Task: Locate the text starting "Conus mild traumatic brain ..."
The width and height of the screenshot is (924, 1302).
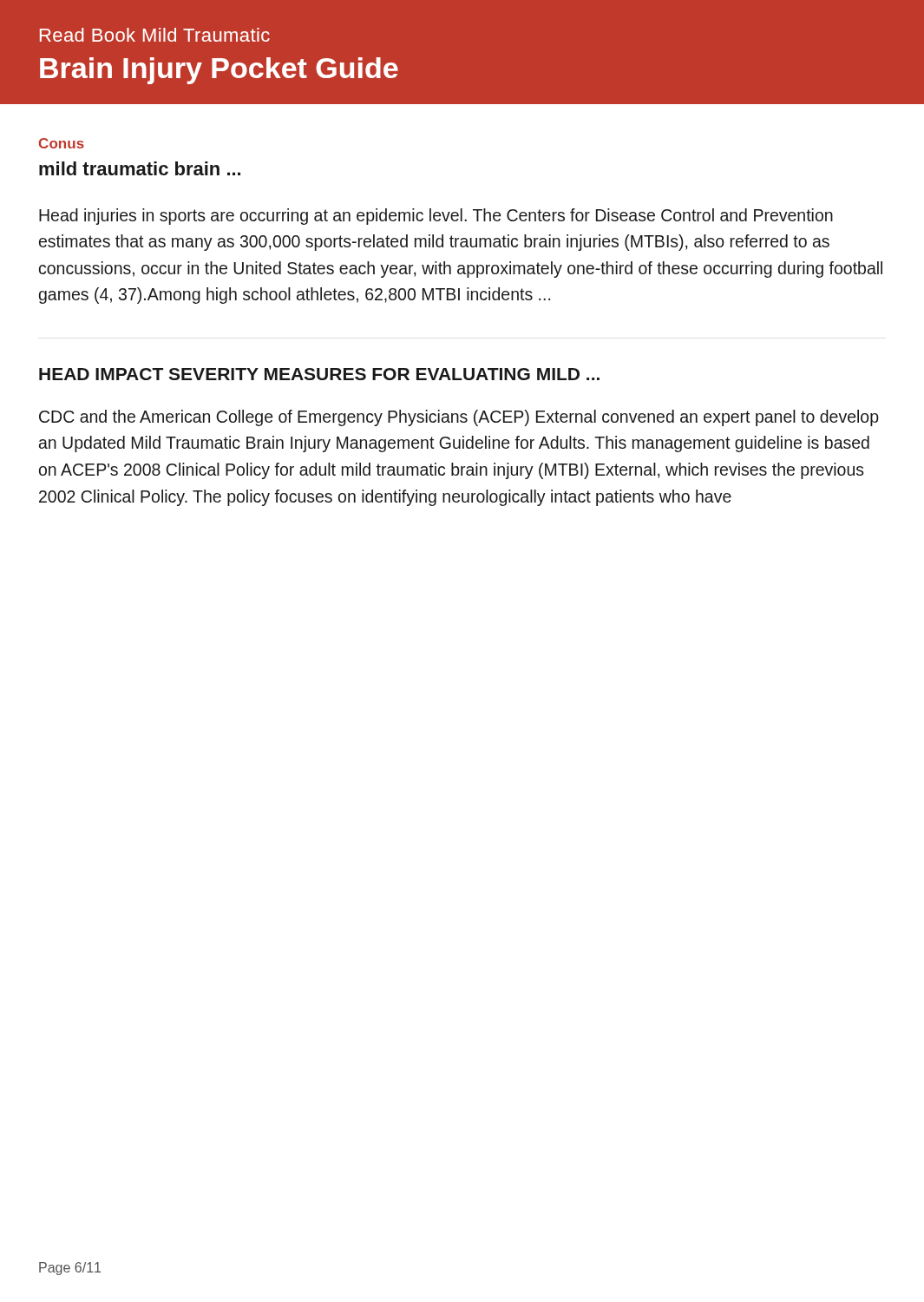Action: tap(62, 143)
